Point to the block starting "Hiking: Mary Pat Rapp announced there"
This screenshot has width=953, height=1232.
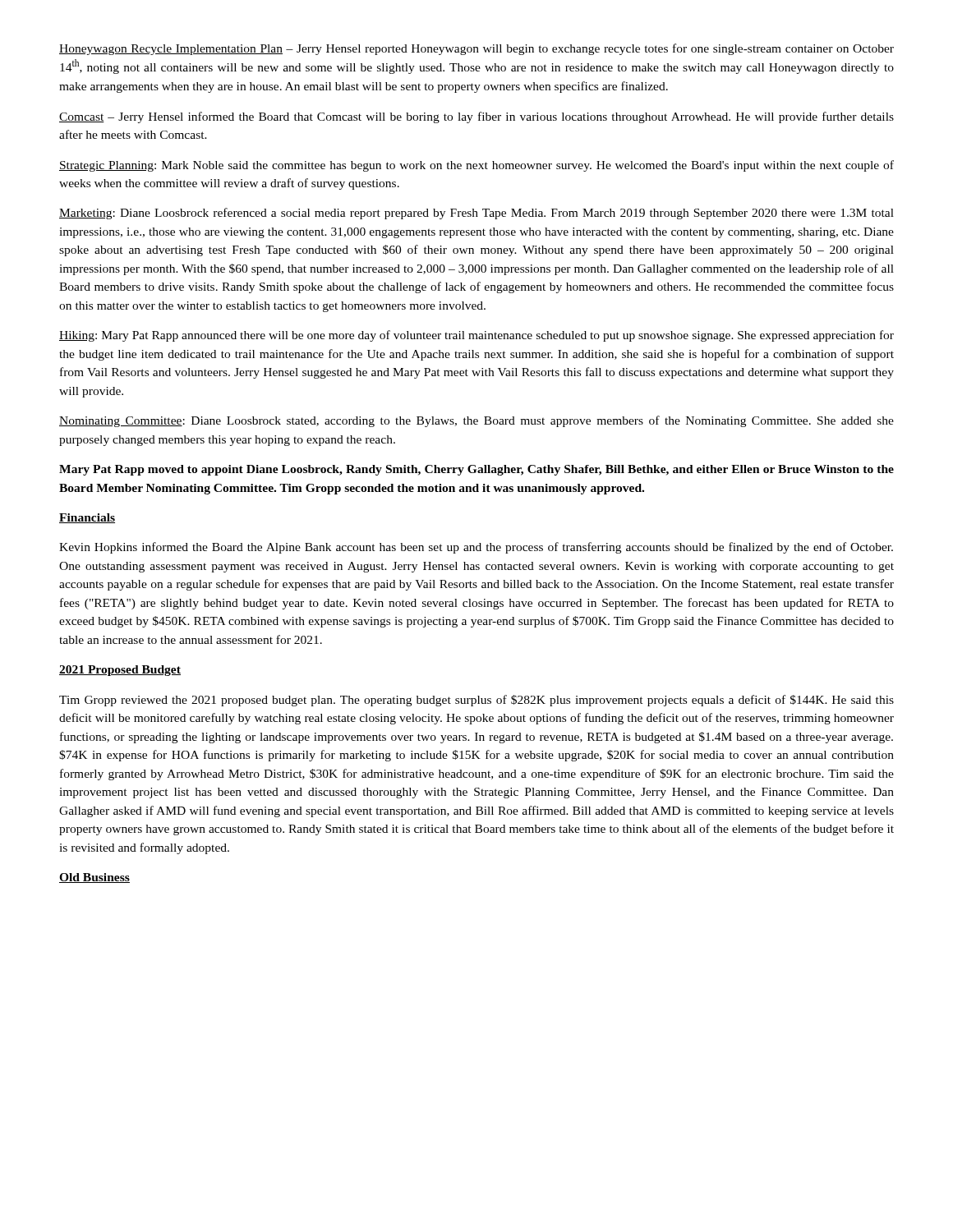[476, 363]
